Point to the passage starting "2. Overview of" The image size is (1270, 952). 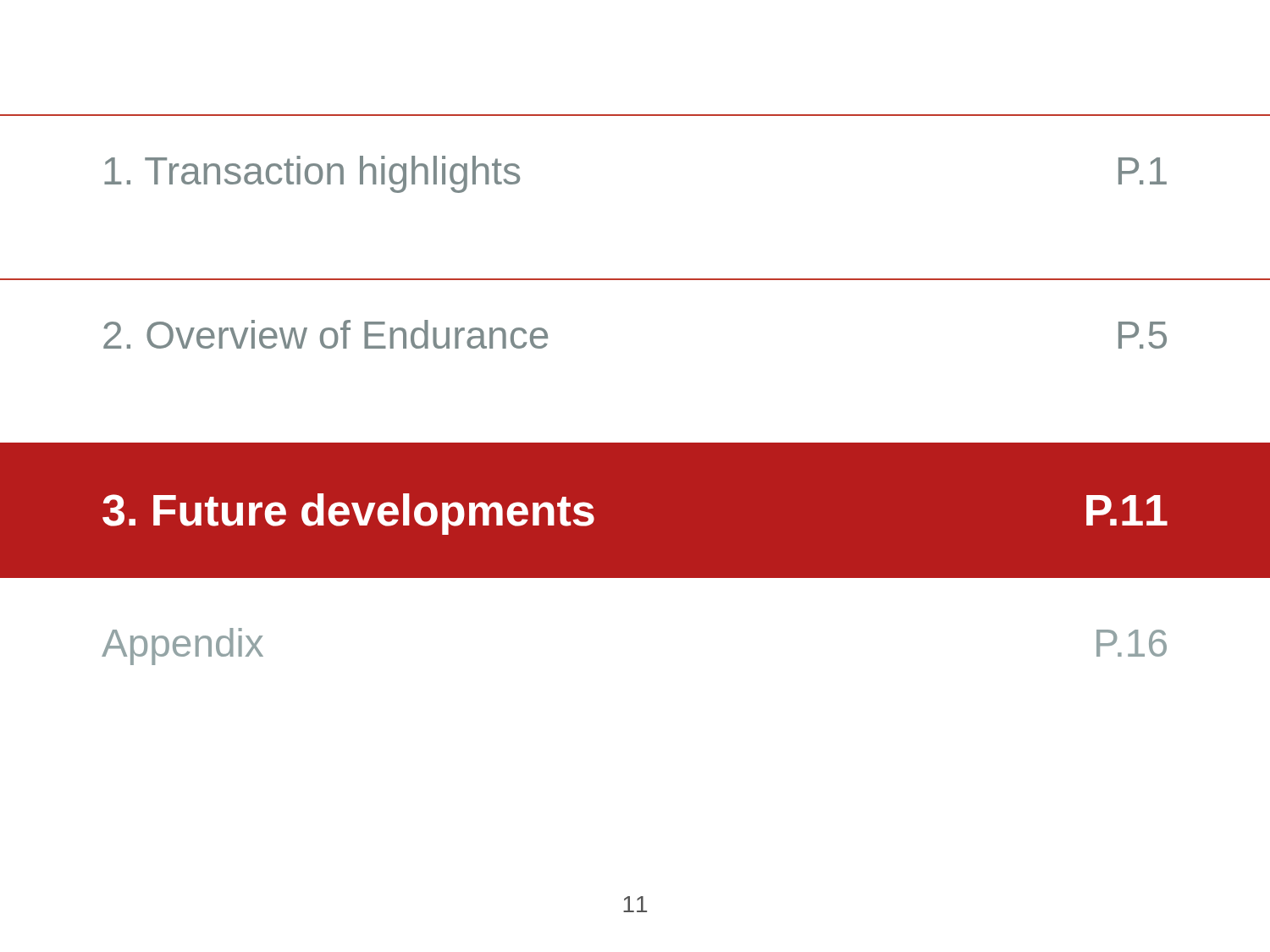pyautogui.click(x=331, y=330)
